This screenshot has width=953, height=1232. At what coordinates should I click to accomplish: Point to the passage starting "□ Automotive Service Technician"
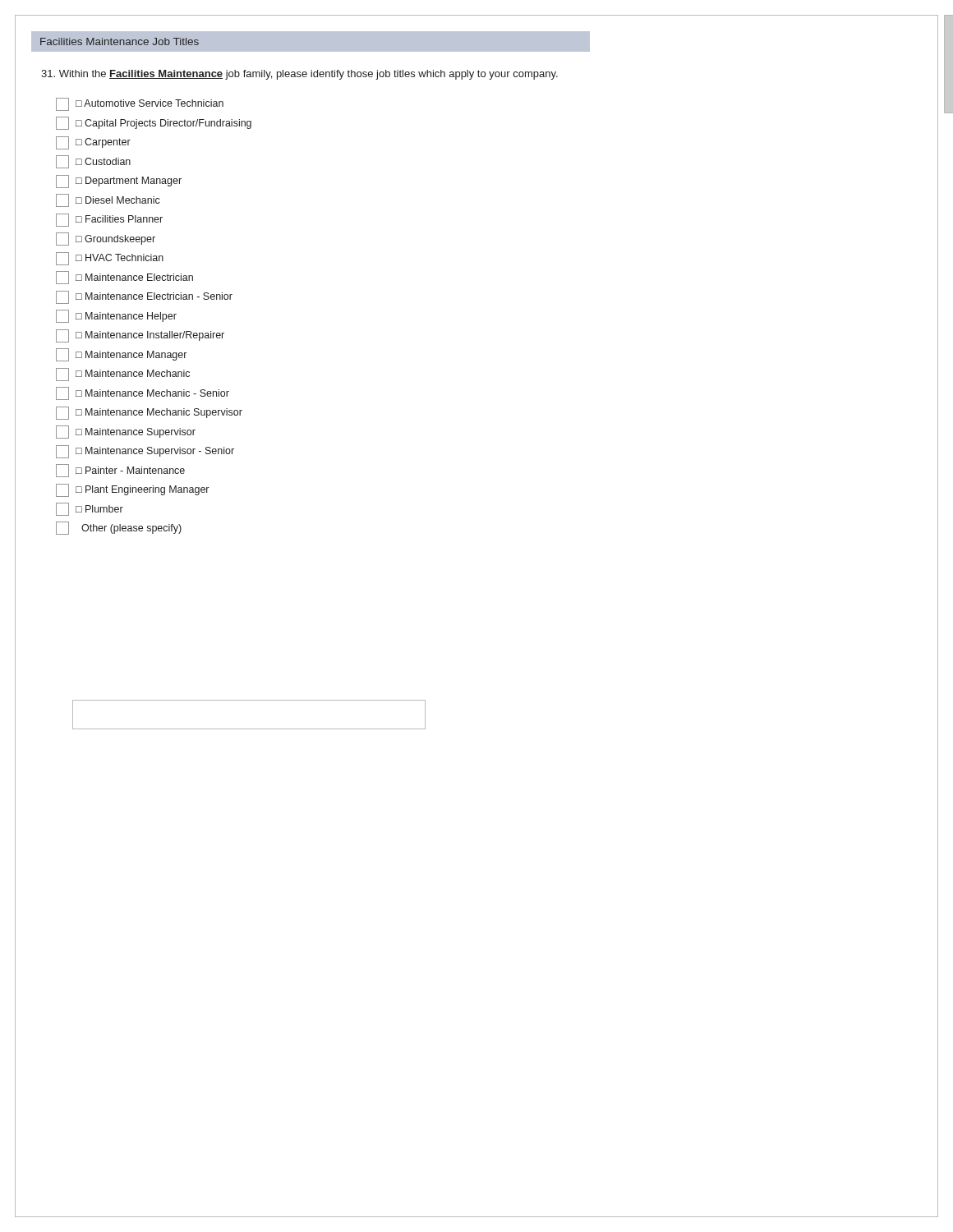coord(140,104)
